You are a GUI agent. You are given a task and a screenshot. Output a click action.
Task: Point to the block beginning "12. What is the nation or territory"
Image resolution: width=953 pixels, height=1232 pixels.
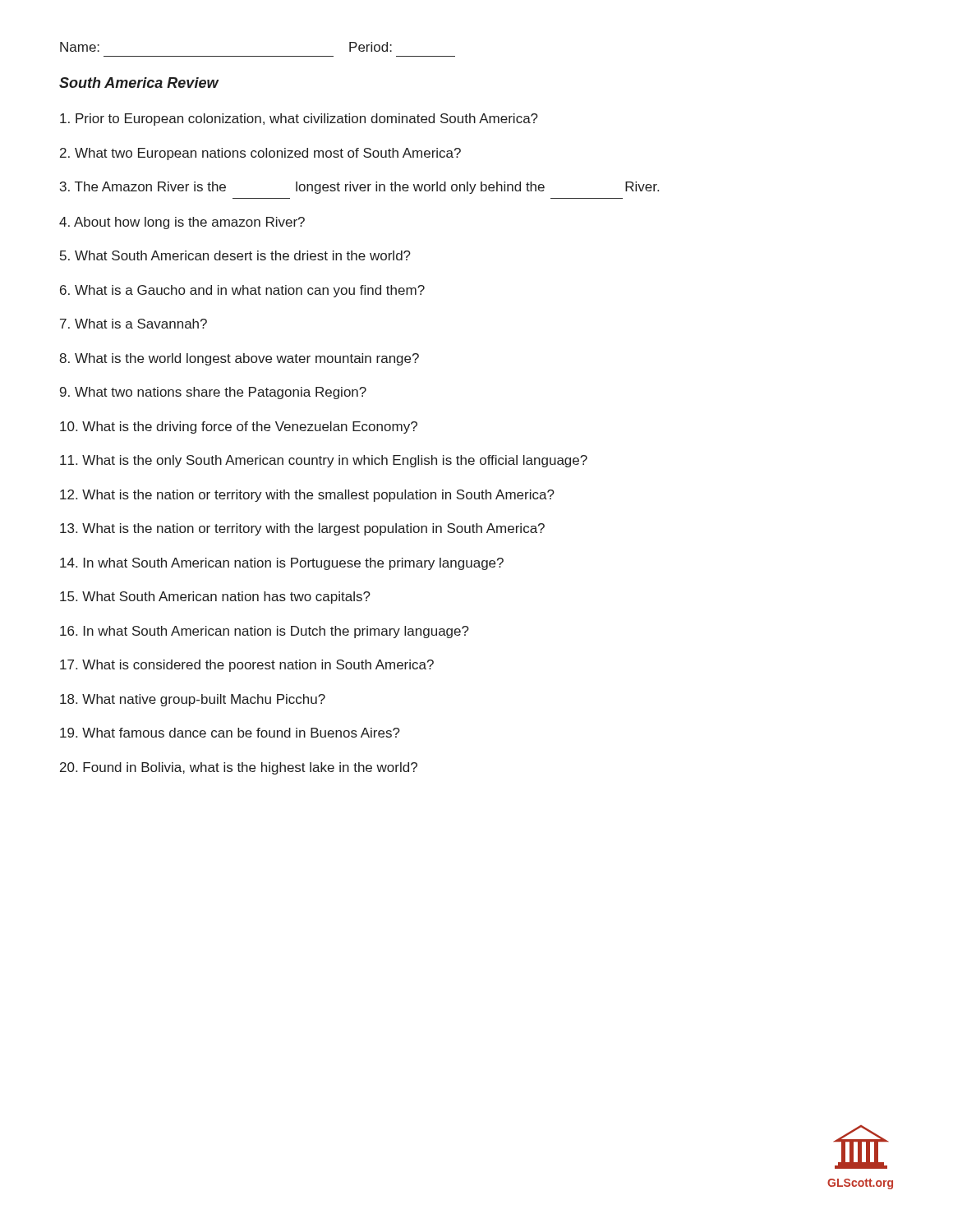pos(307,494)
